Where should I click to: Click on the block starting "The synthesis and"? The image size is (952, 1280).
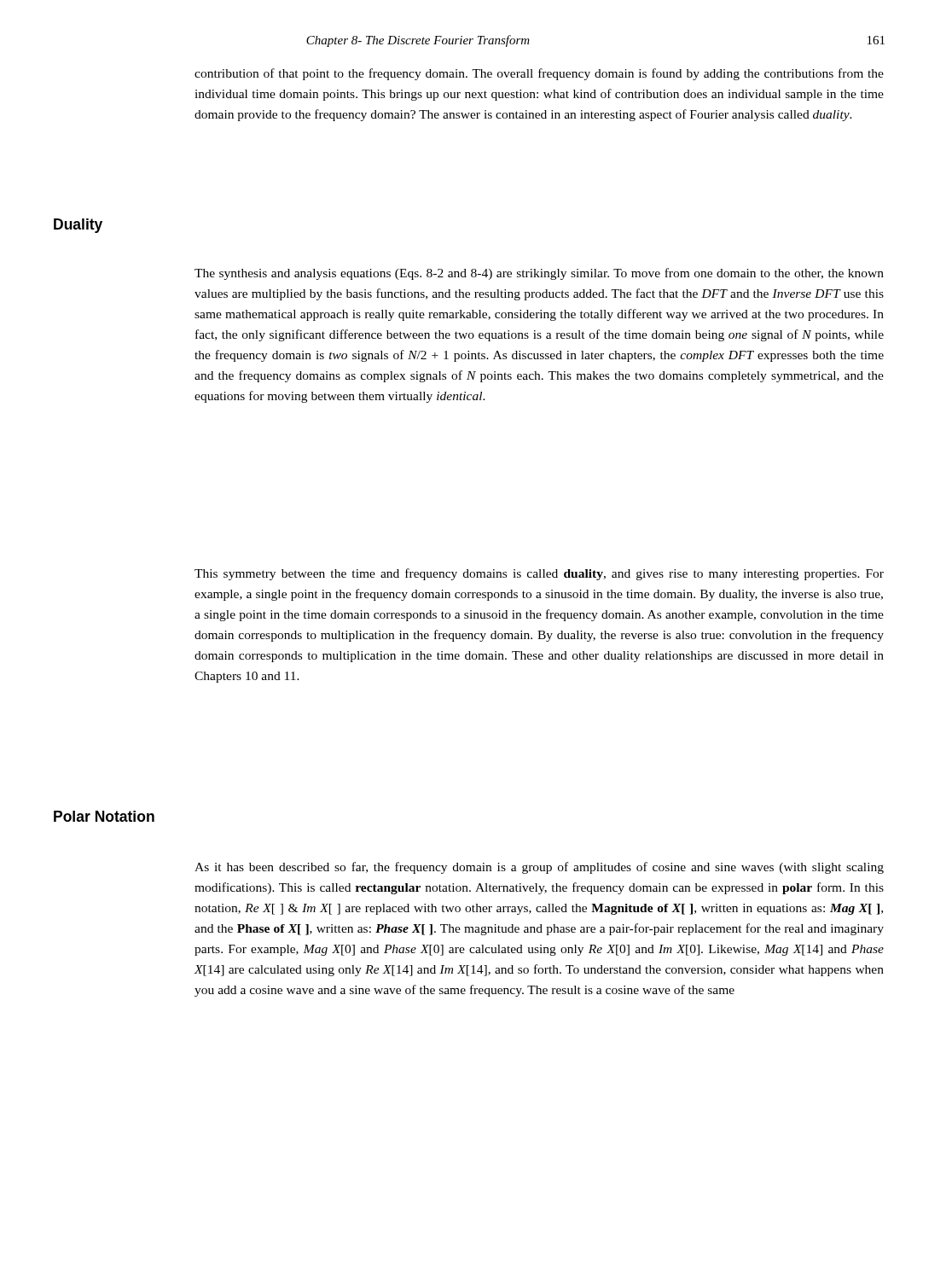tap(539, 335)
